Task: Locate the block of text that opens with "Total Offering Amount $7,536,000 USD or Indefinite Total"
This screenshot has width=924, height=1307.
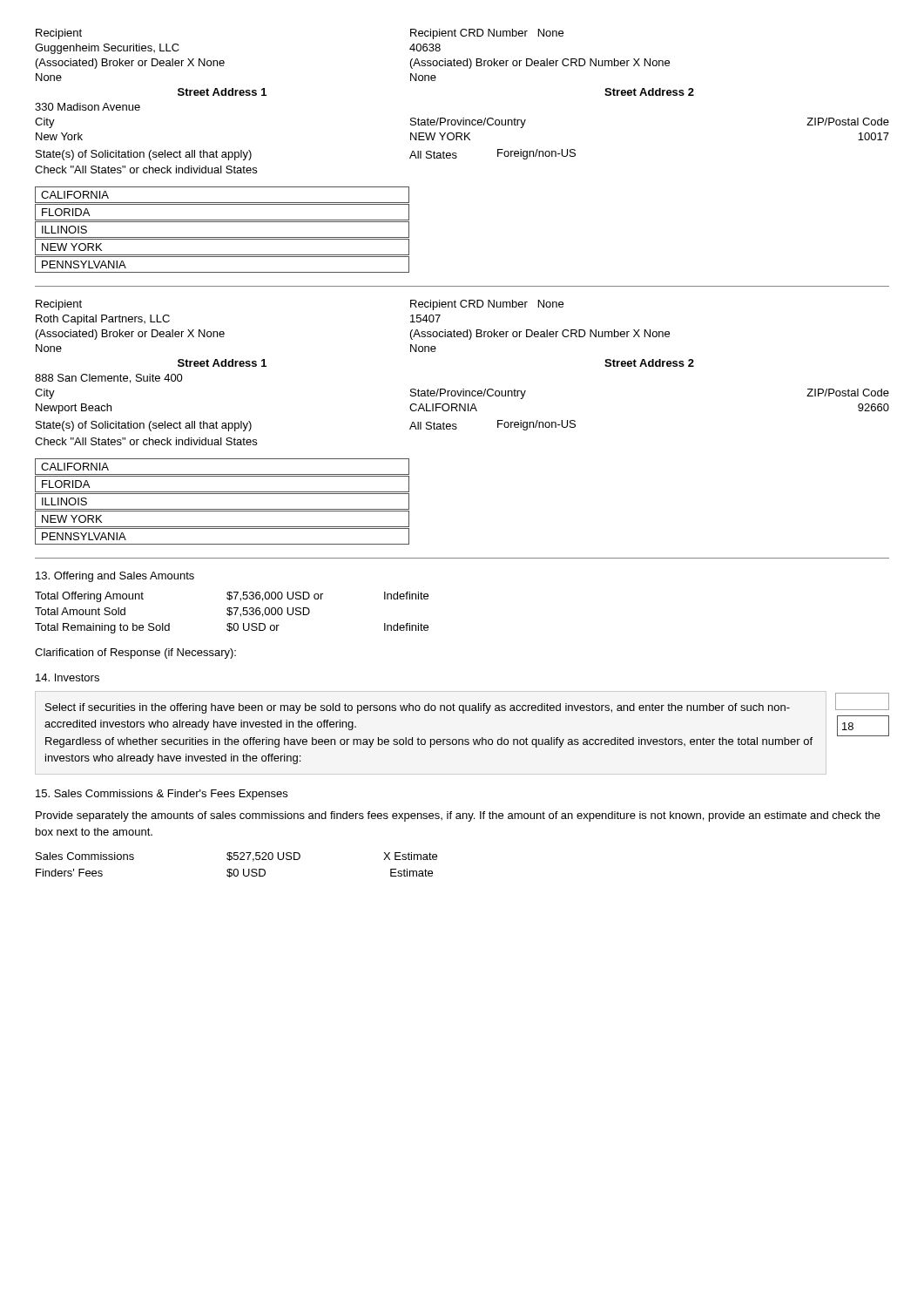Action: [x=232, y=597]
